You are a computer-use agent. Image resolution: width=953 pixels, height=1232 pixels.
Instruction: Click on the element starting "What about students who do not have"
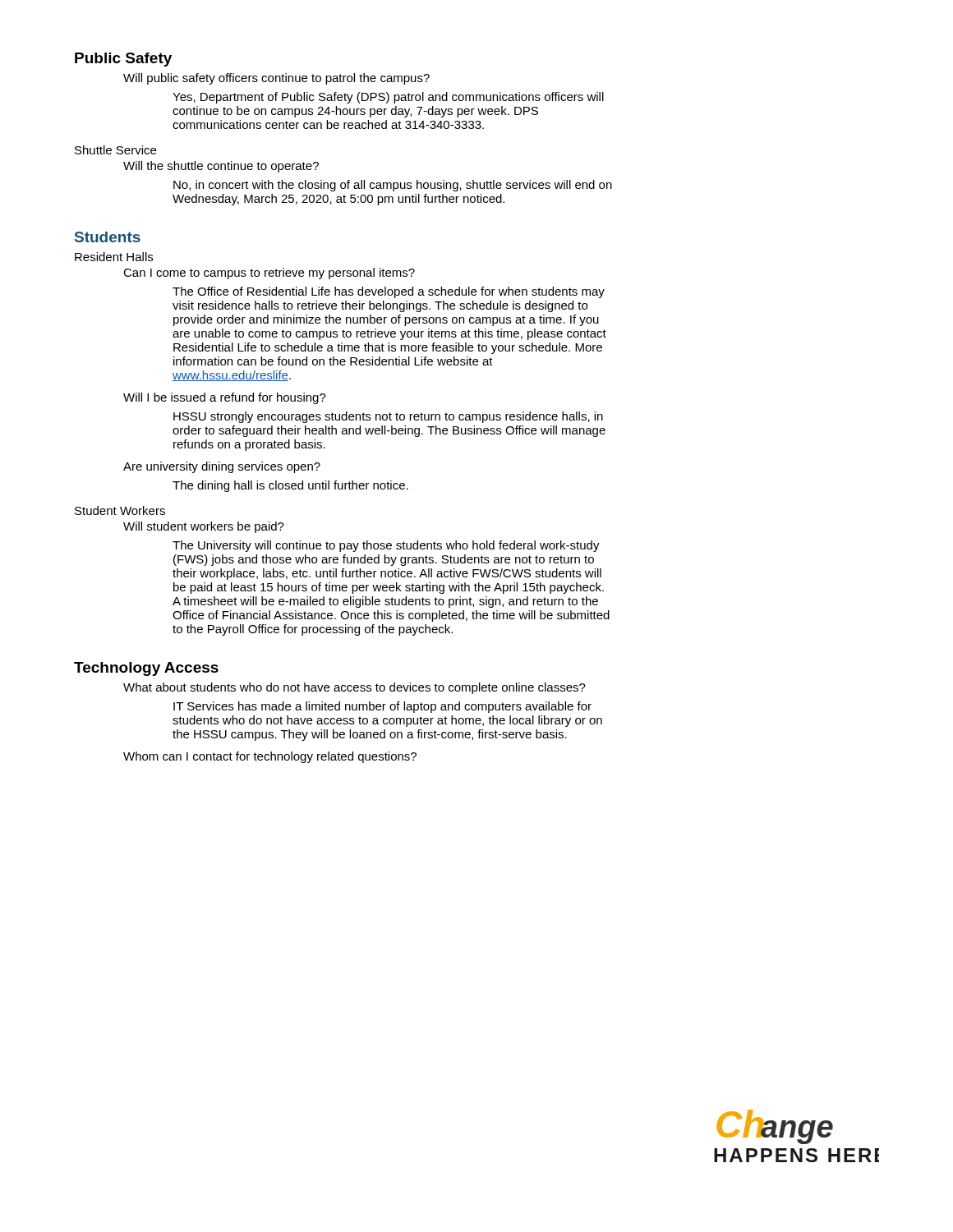(354, 687)
